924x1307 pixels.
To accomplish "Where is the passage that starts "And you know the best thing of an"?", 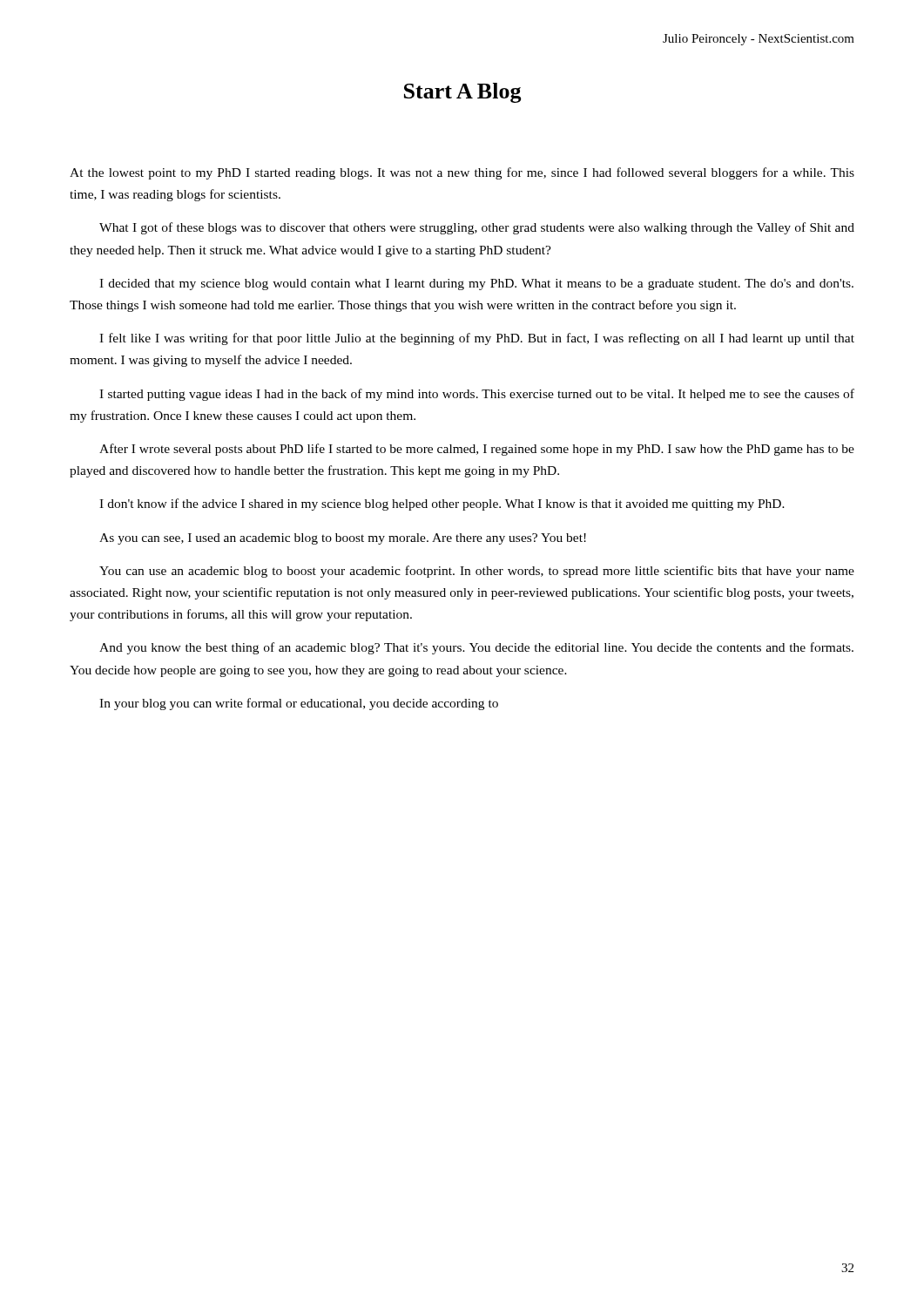I will (462, 658).
